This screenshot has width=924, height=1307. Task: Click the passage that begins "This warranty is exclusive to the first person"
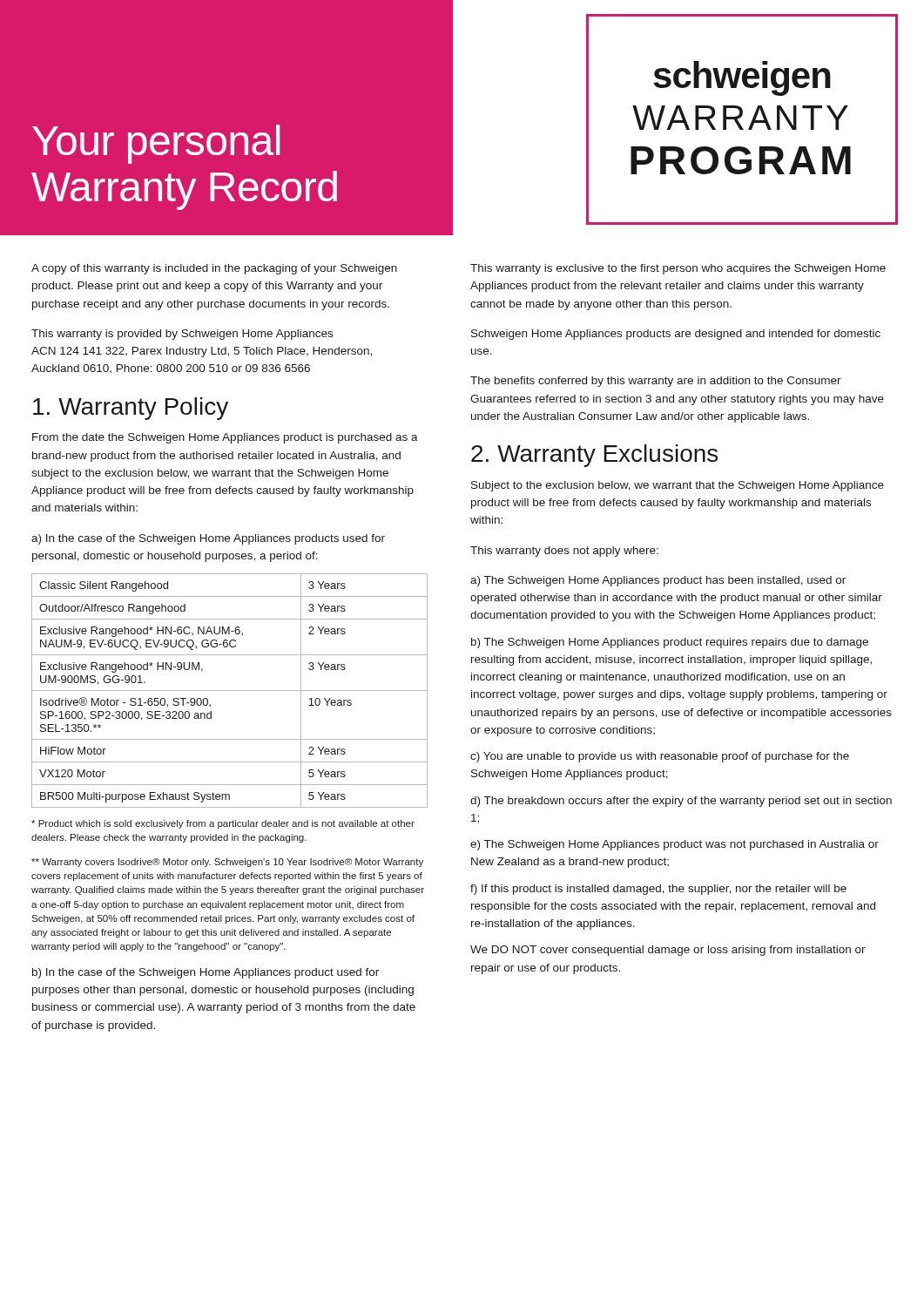coord(678,286)
